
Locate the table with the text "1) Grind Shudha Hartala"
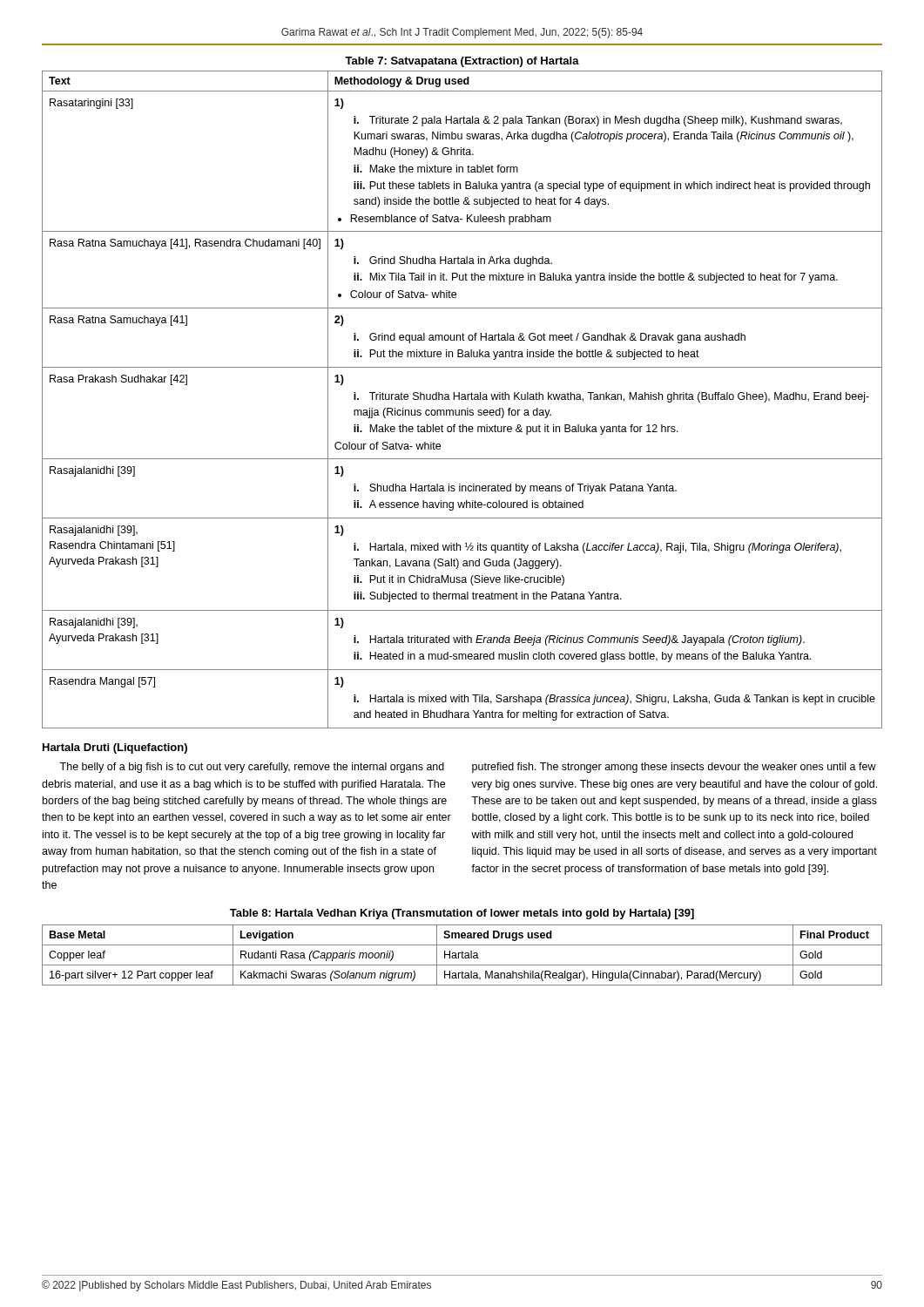462,400
